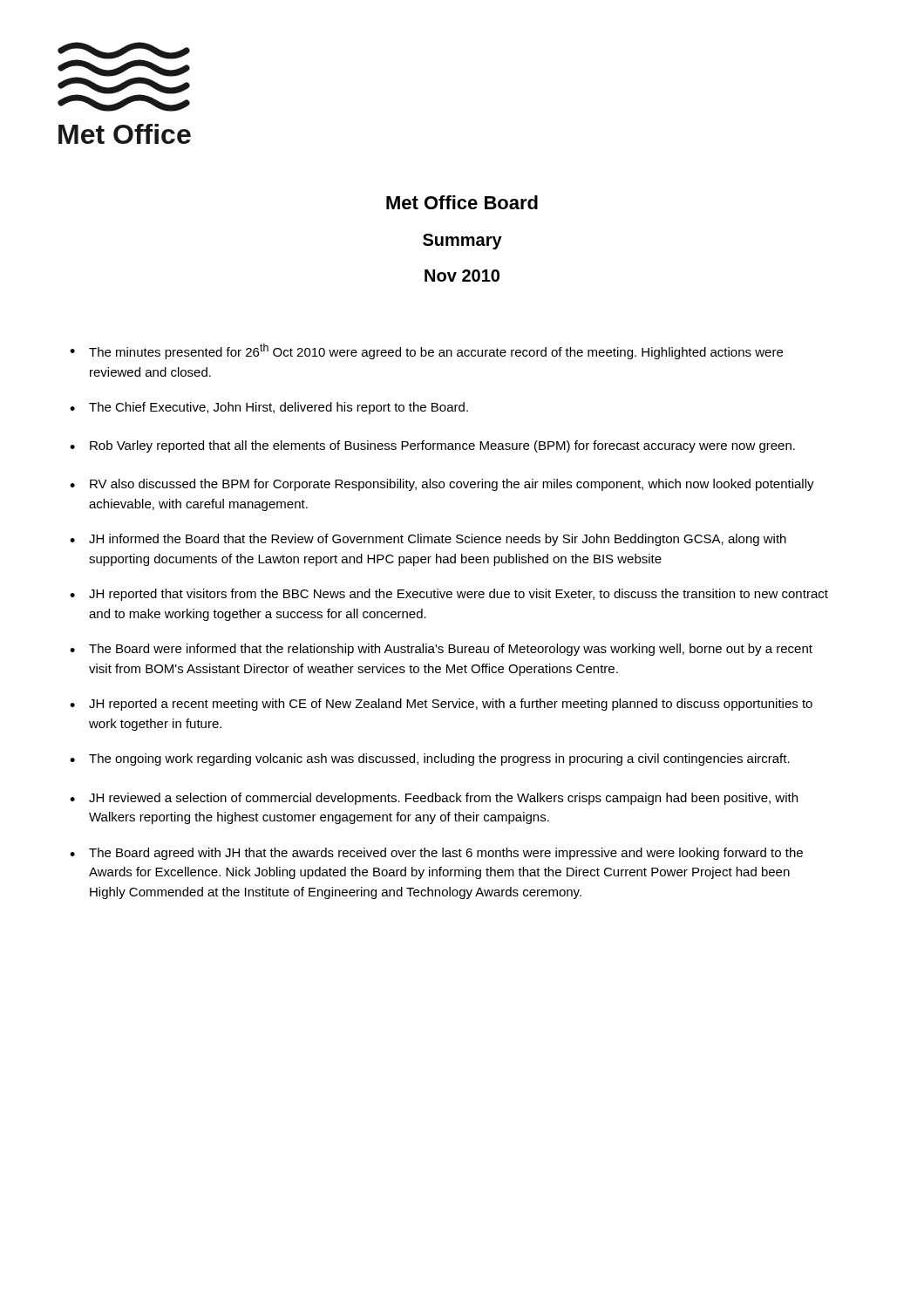Select the title that says "Met Office Board"
This screenshot has height=1308, width=924.
click(462, 203)
